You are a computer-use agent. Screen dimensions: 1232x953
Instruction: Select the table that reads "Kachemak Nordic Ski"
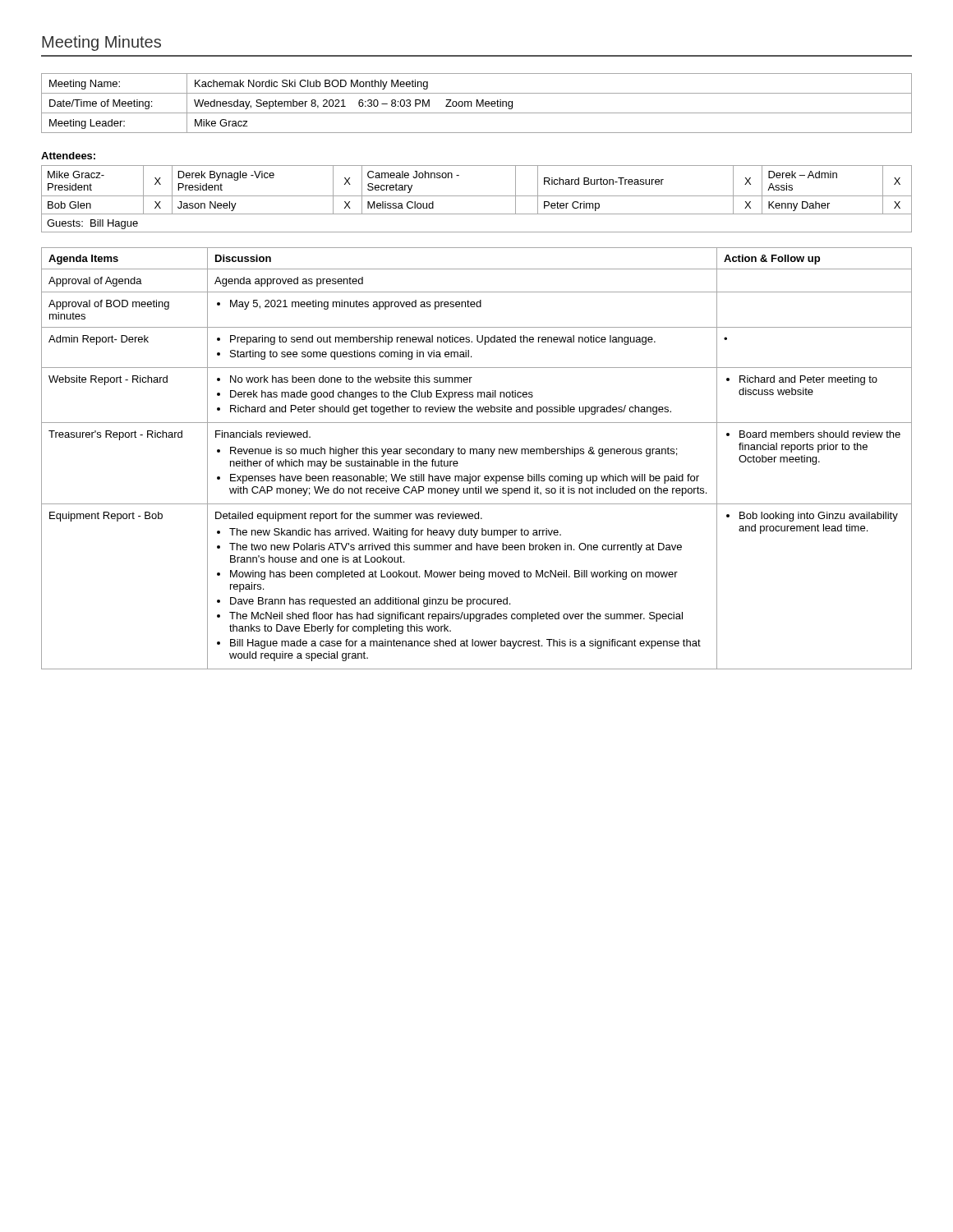click(x=476, y=103)
